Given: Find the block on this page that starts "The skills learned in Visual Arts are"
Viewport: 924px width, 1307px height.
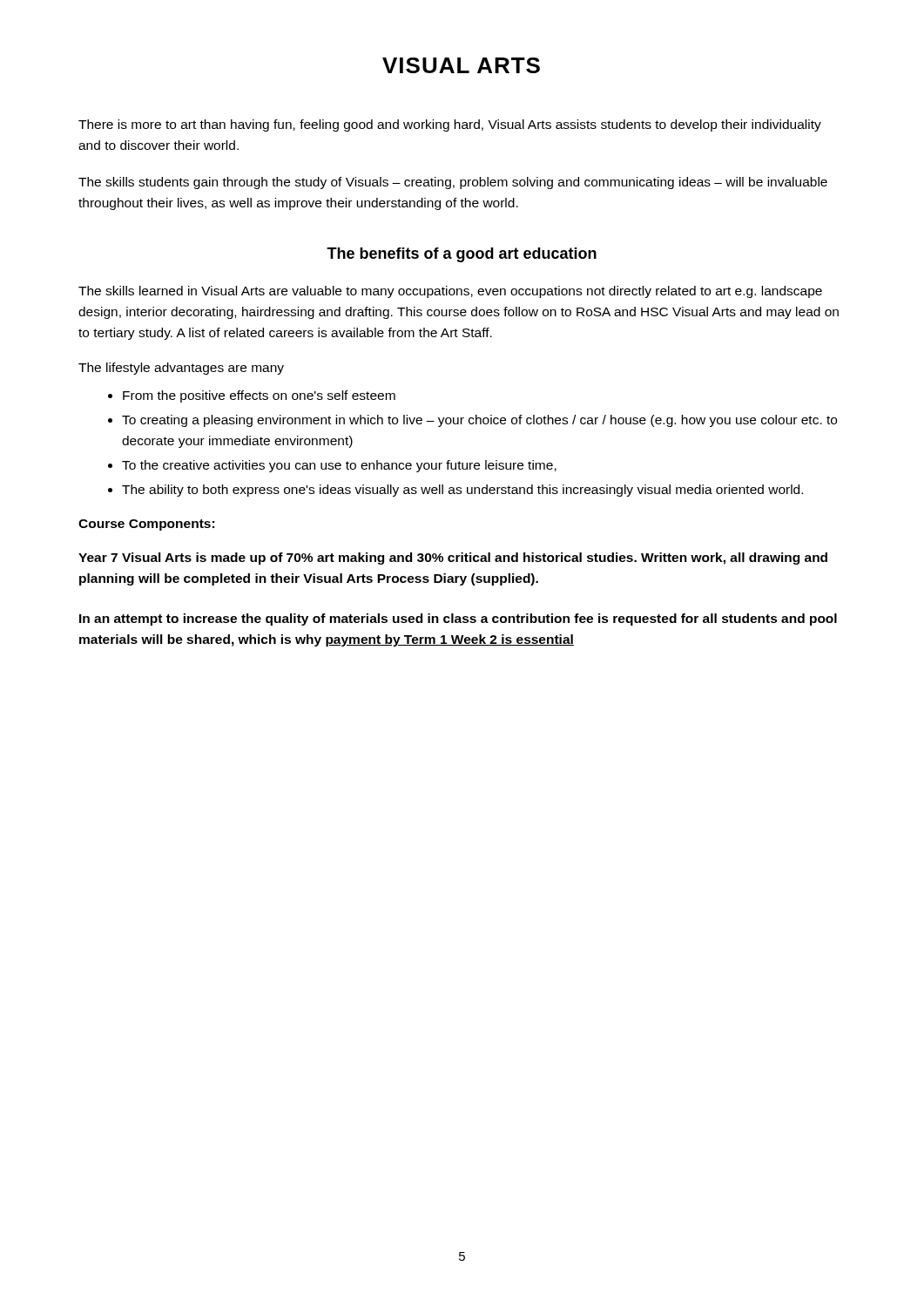Looking at the screenshot, I should pos(459,312).
